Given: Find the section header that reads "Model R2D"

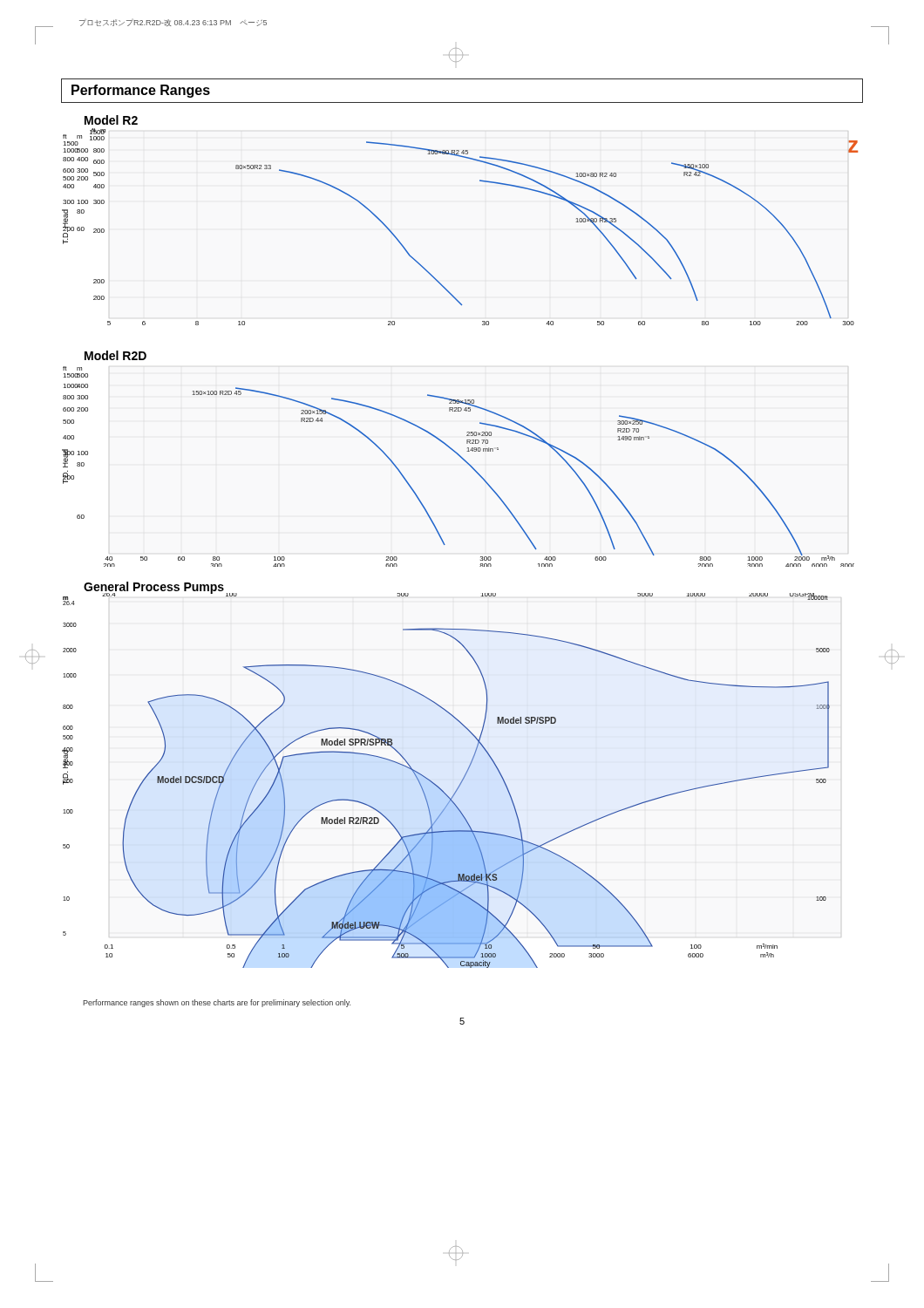Looking at the screenshot, I should point(115,356).
